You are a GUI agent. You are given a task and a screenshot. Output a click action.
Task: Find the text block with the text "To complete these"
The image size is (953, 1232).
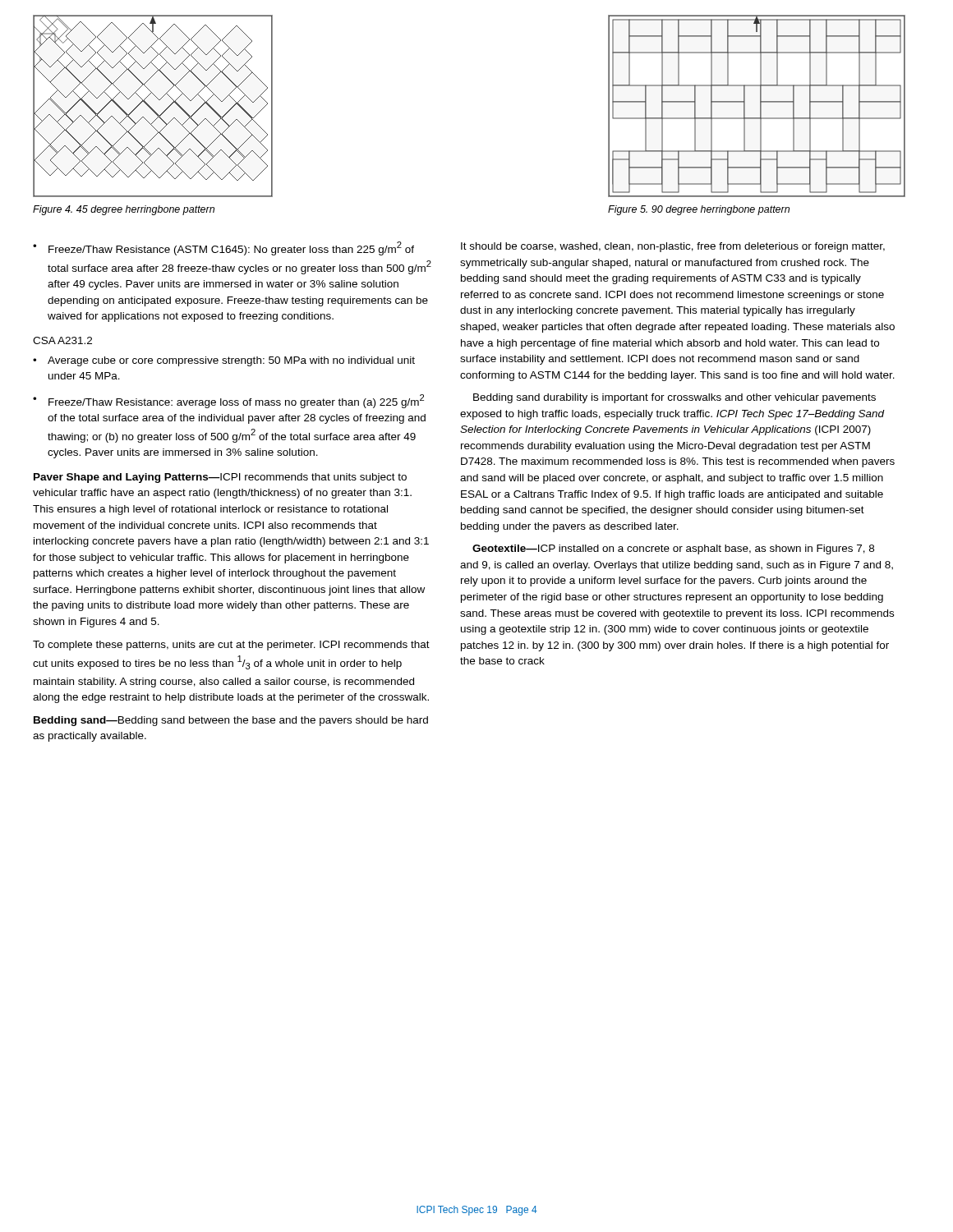(234, 671)
